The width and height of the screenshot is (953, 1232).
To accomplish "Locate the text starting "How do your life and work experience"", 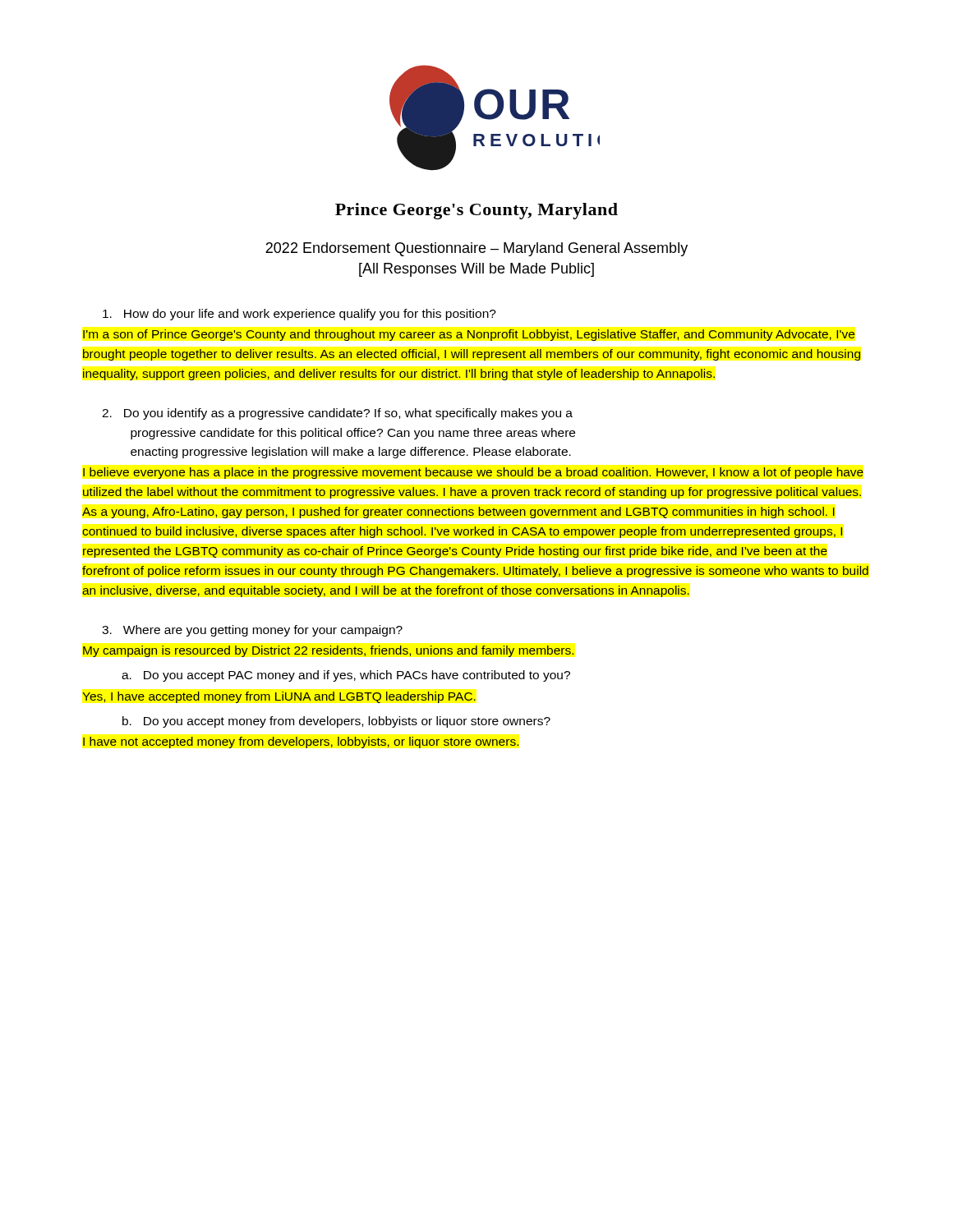I will (x=299, y=313).
